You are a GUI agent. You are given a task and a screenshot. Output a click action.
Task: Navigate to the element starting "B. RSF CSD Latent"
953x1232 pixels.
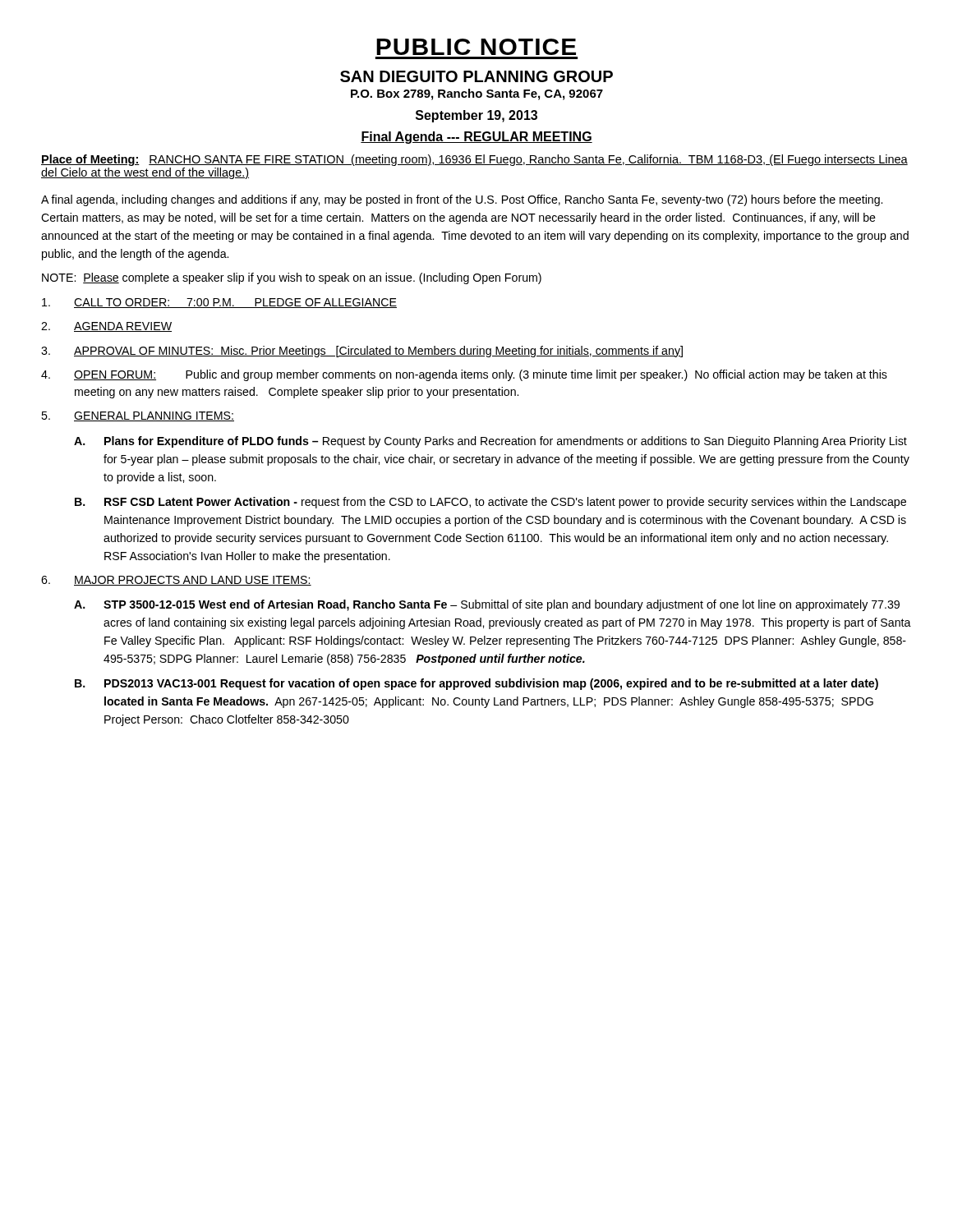pos(493,529)
